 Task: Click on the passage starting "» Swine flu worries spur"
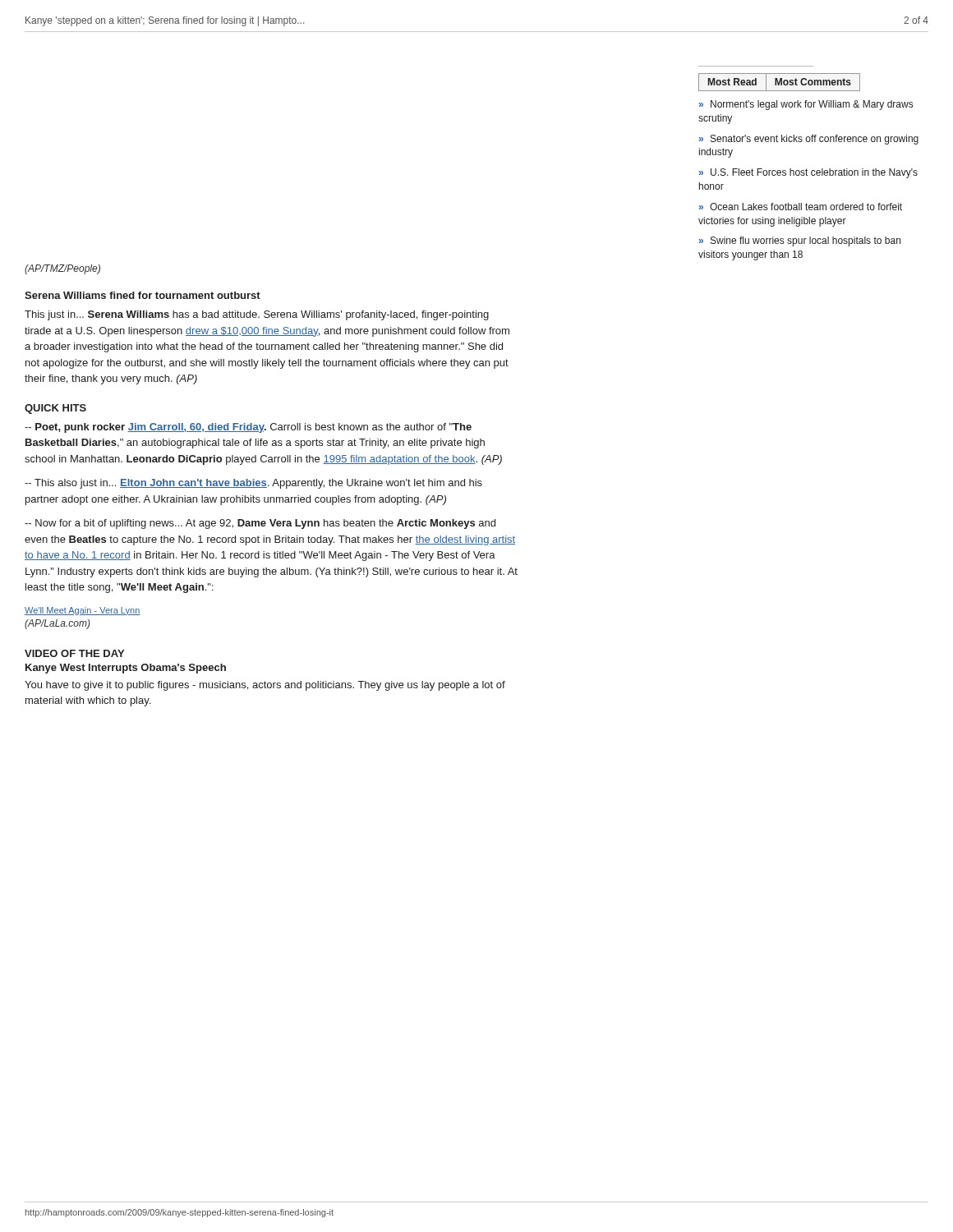(800, 248)
